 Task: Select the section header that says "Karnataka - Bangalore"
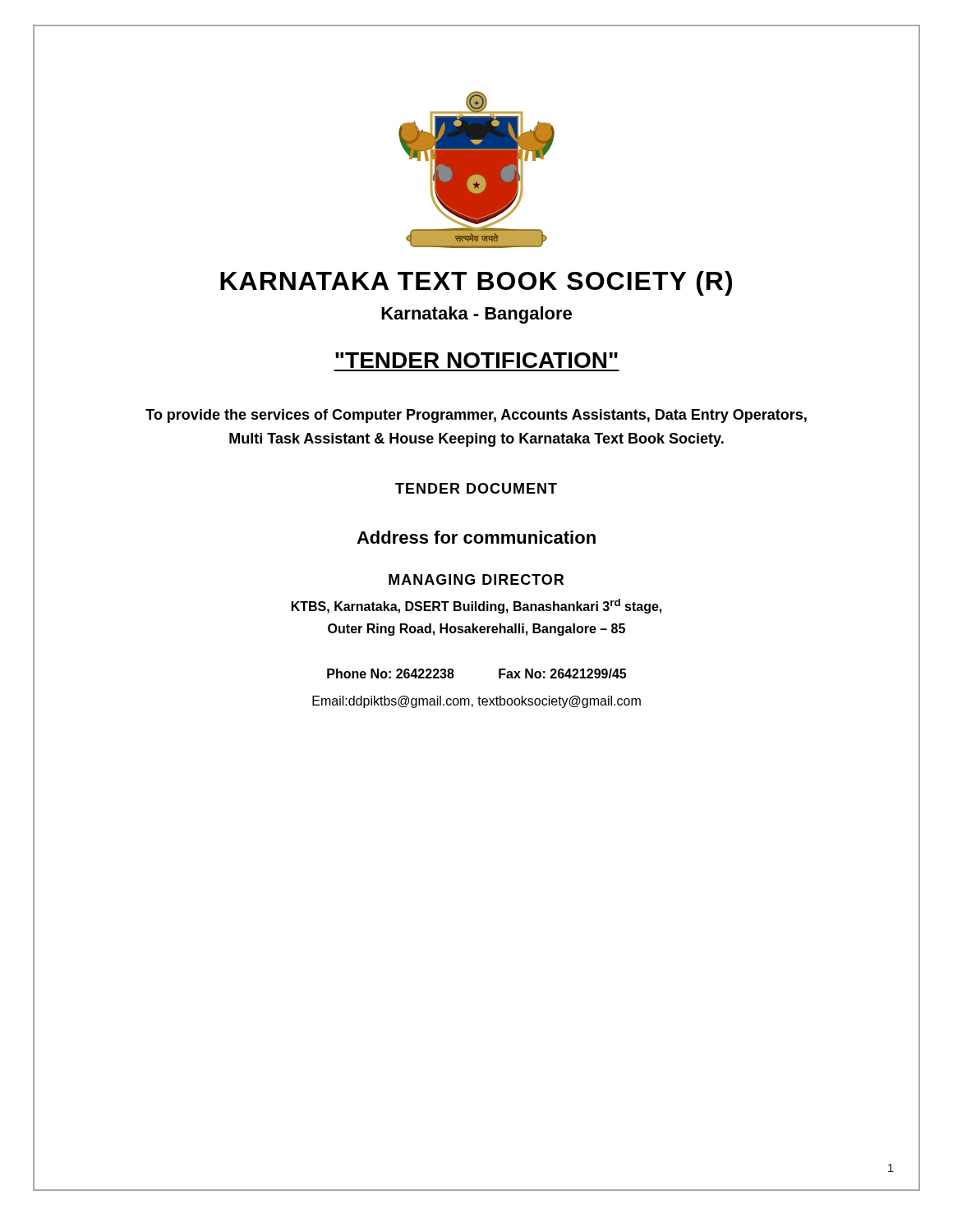tap(476, 313)
